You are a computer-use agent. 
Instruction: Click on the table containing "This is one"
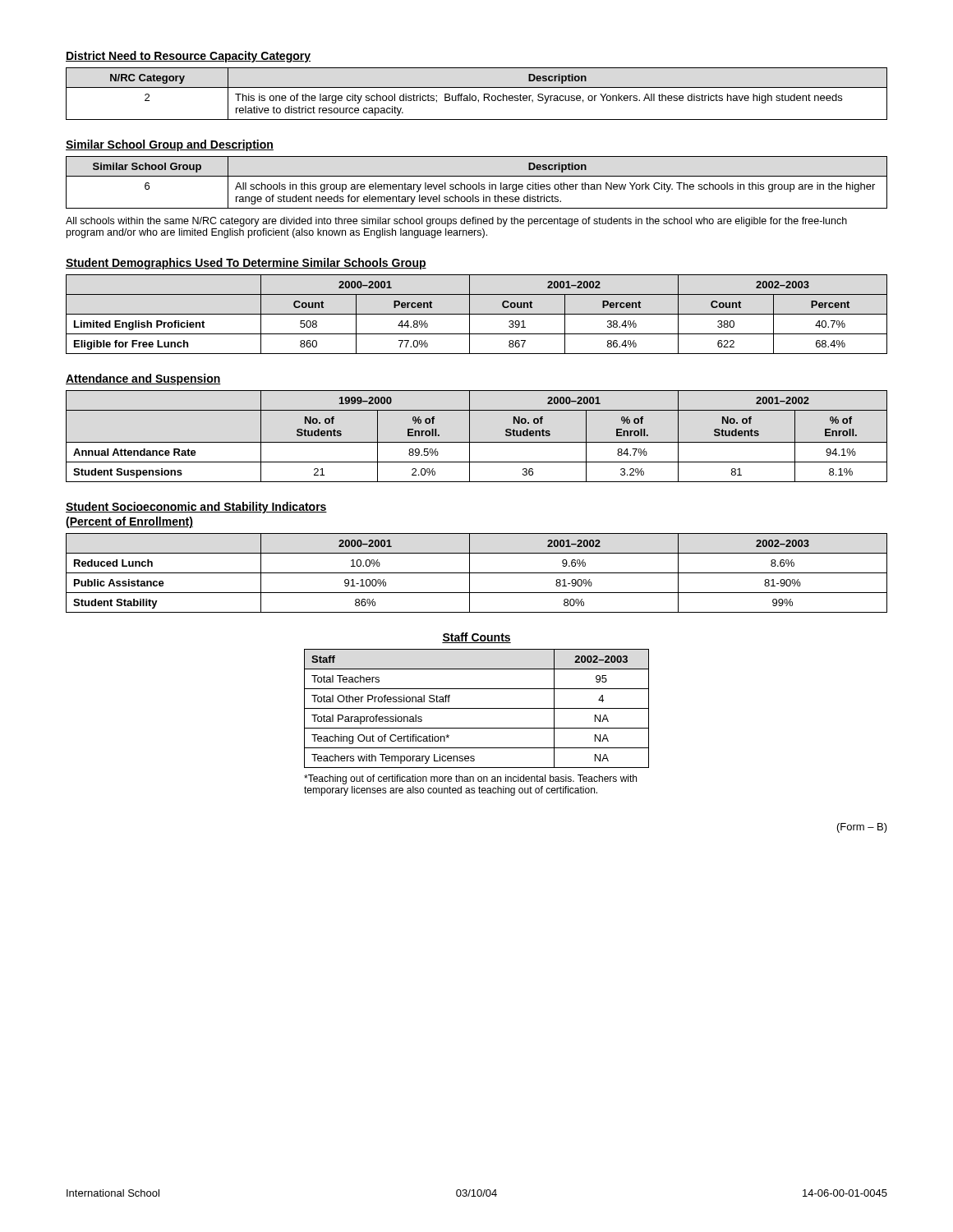coord(476,94)
